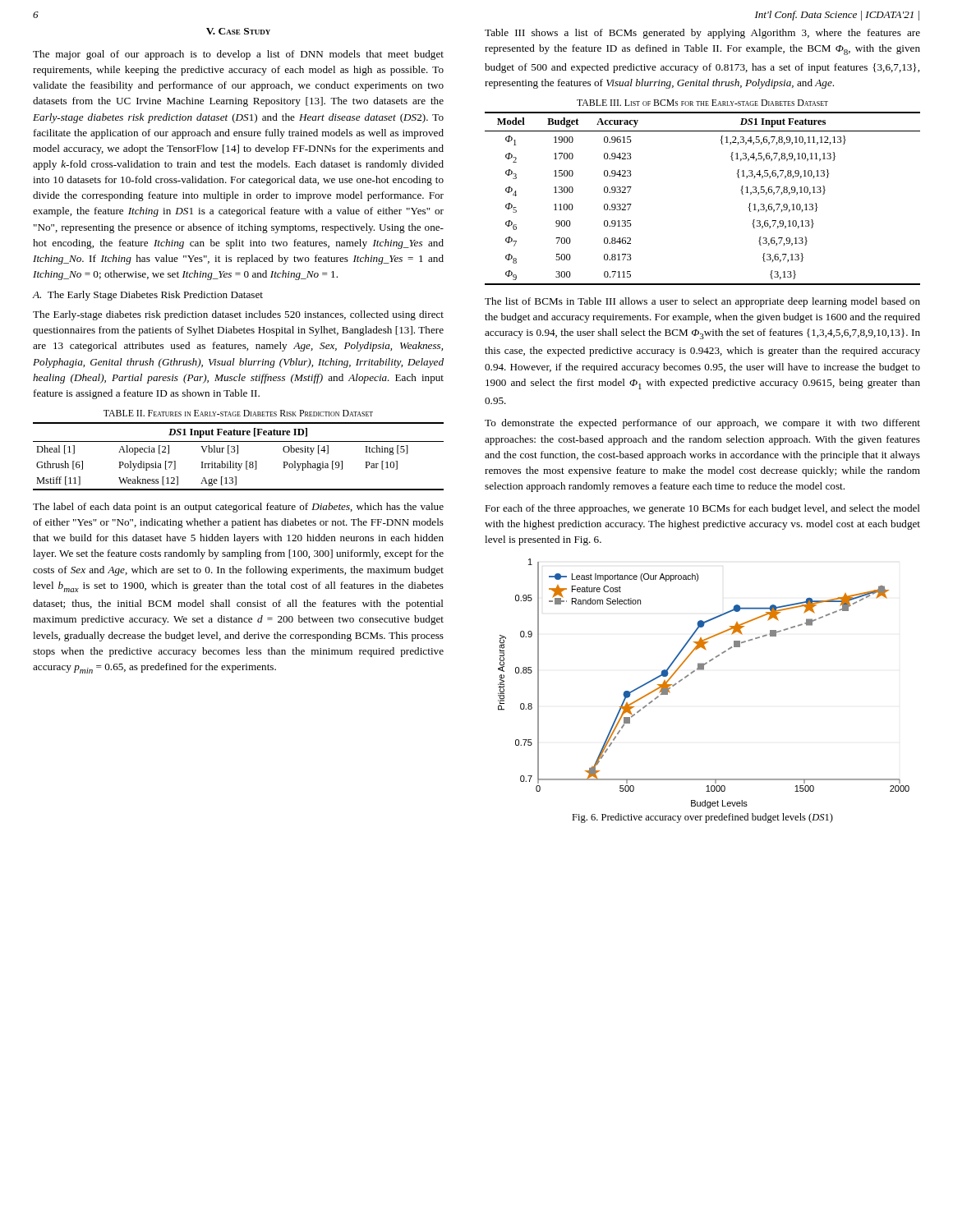
Task: Click on the table containing "Φ 7"
Action: tap(702, 198)
